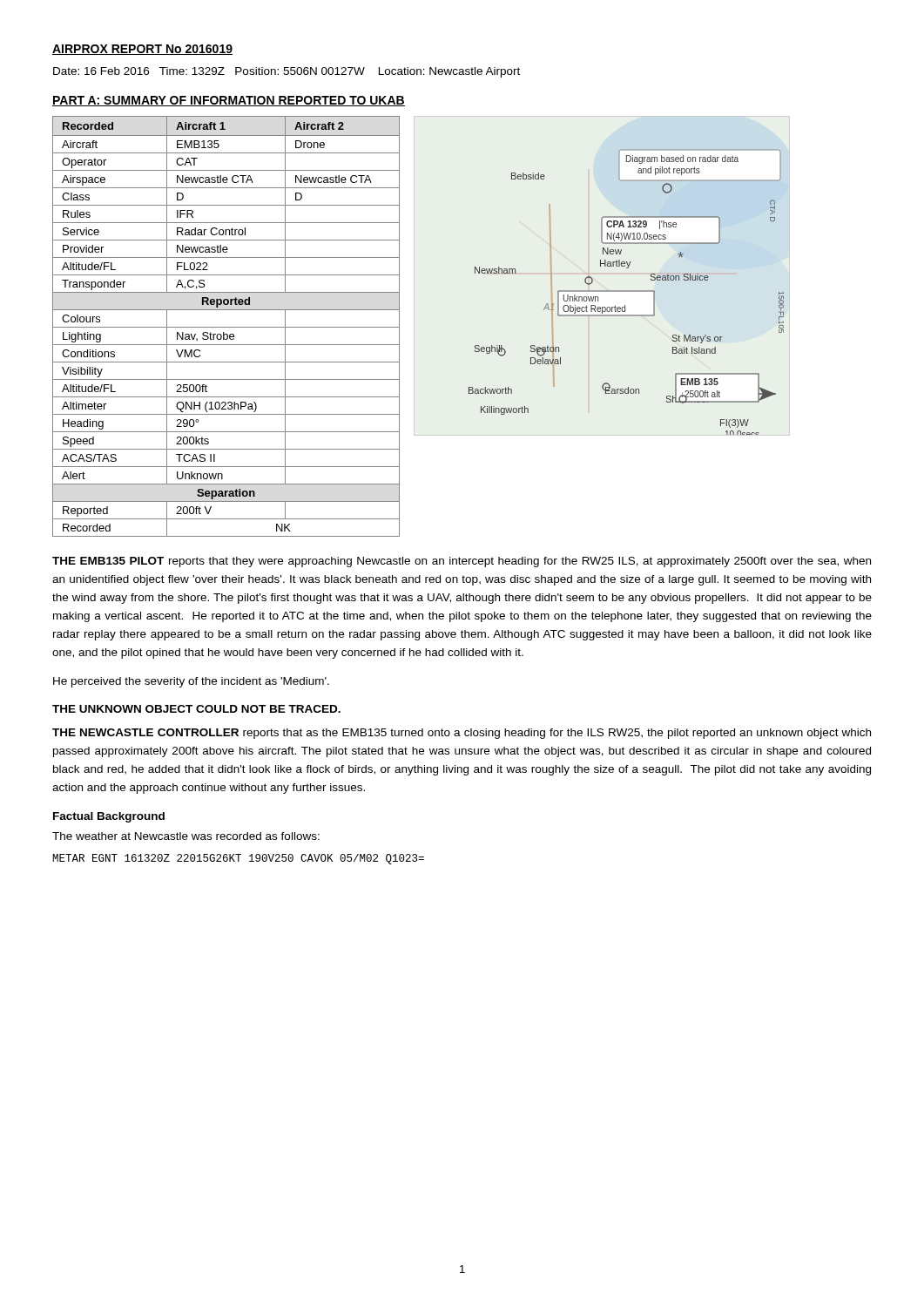924x1307 pixels.
Task: Find the region starting "Date: 16 Feb 2016"
Action: point(286,71)
